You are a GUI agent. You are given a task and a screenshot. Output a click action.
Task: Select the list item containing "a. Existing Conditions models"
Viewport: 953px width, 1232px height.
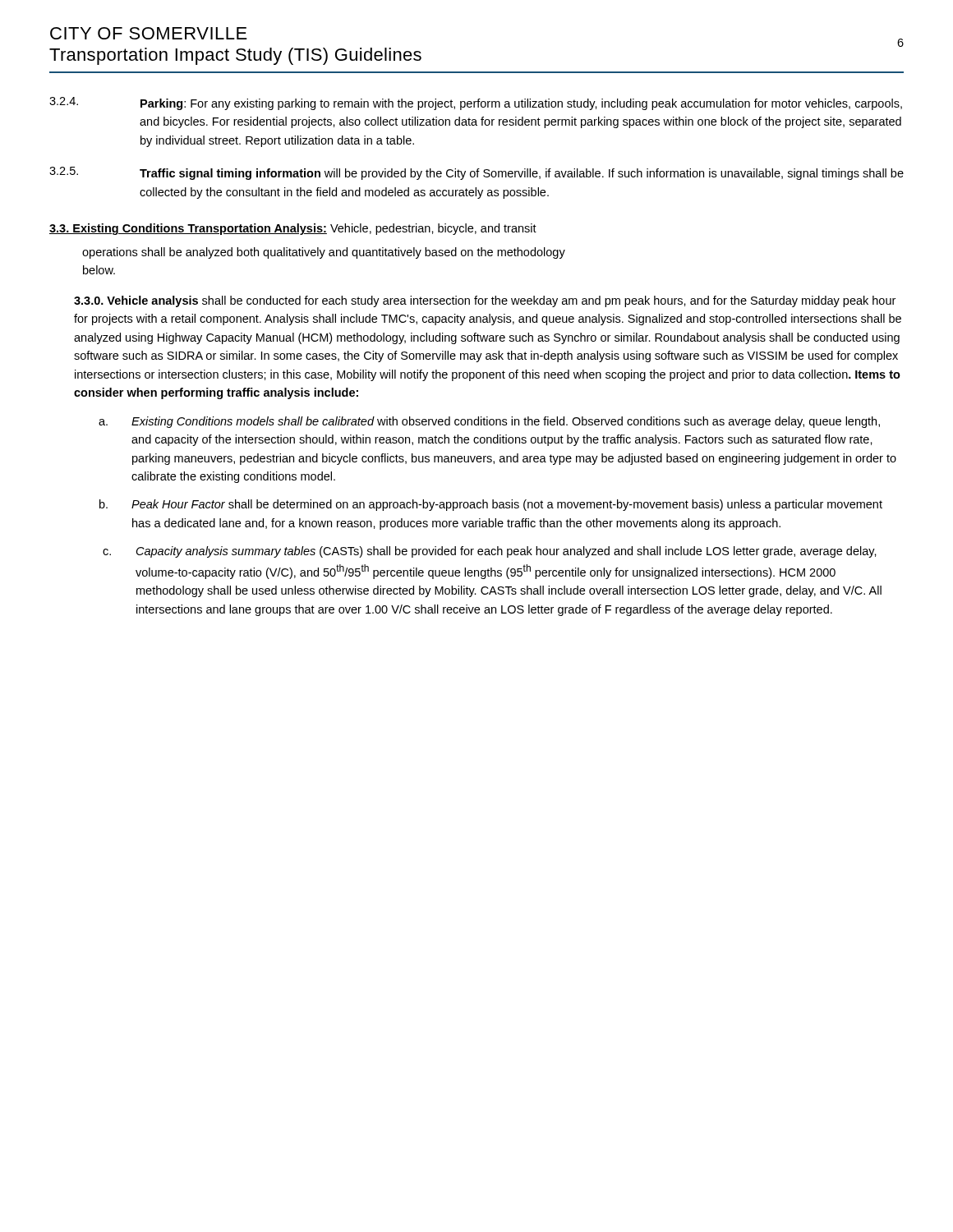(501, 449)
